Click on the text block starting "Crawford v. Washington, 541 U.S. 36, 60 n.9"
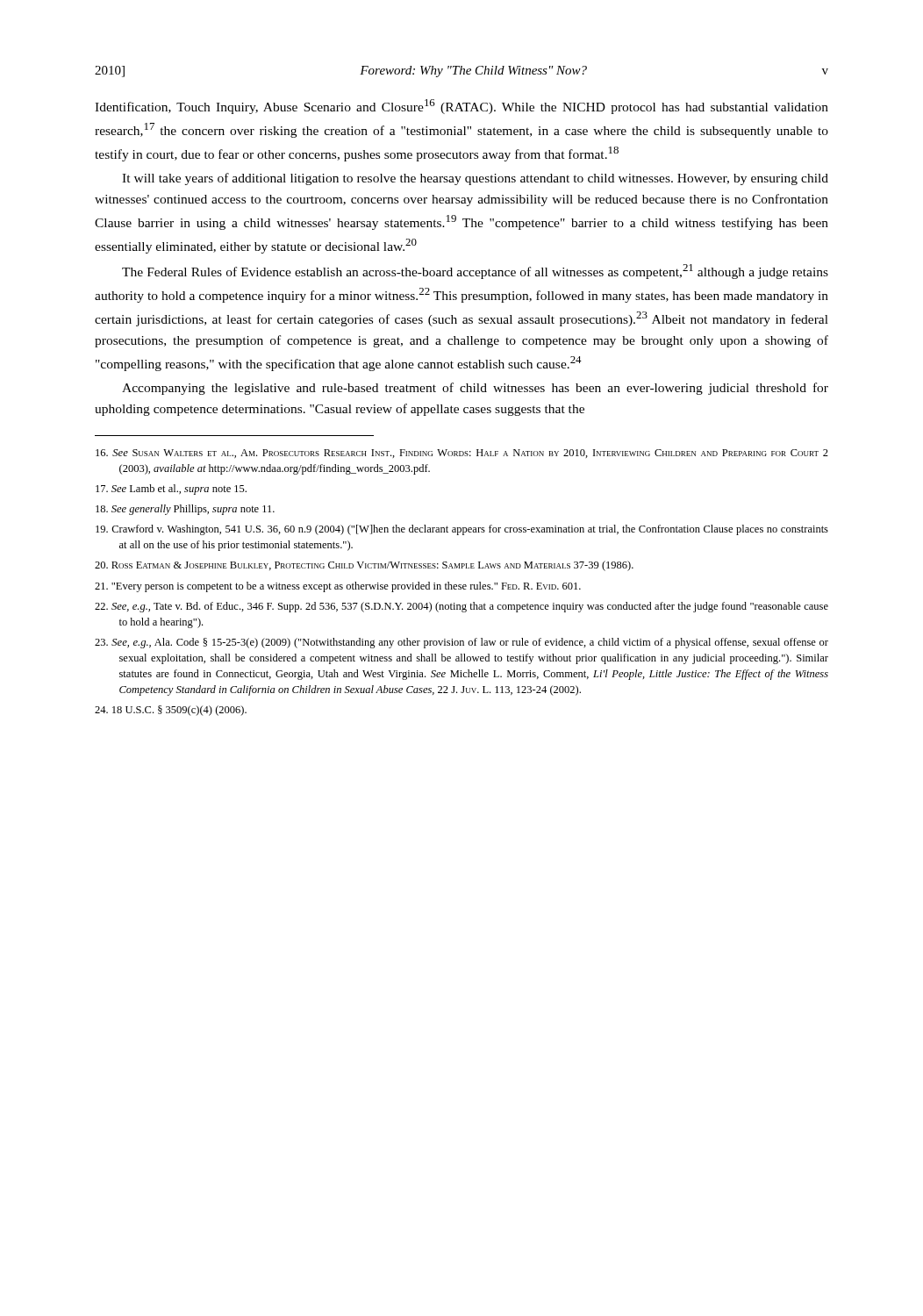This screenshot has height=1316, width=923. coord(462,537)
